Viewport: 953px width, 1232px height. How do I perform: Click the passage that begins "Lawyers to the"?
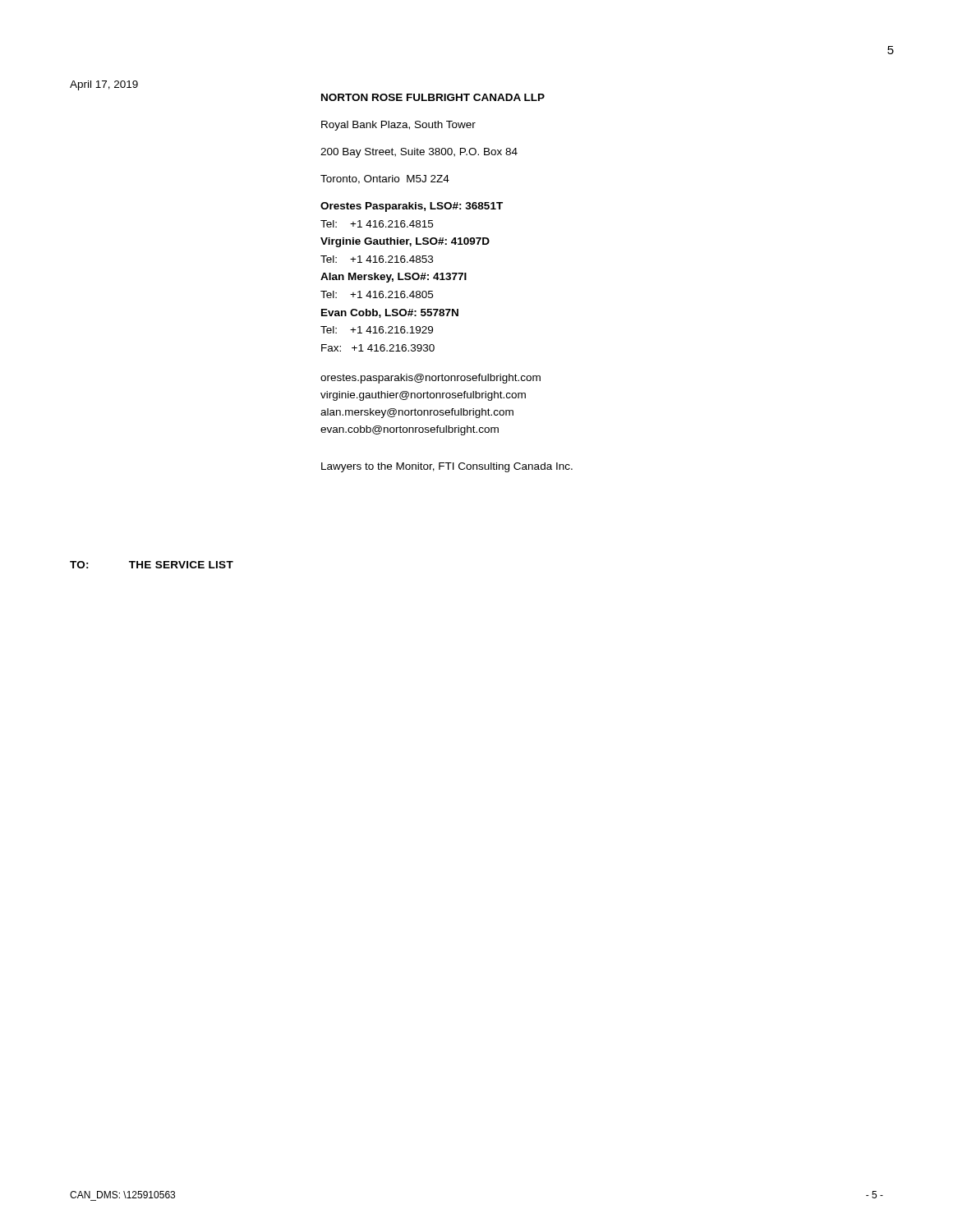click(447, 466)
